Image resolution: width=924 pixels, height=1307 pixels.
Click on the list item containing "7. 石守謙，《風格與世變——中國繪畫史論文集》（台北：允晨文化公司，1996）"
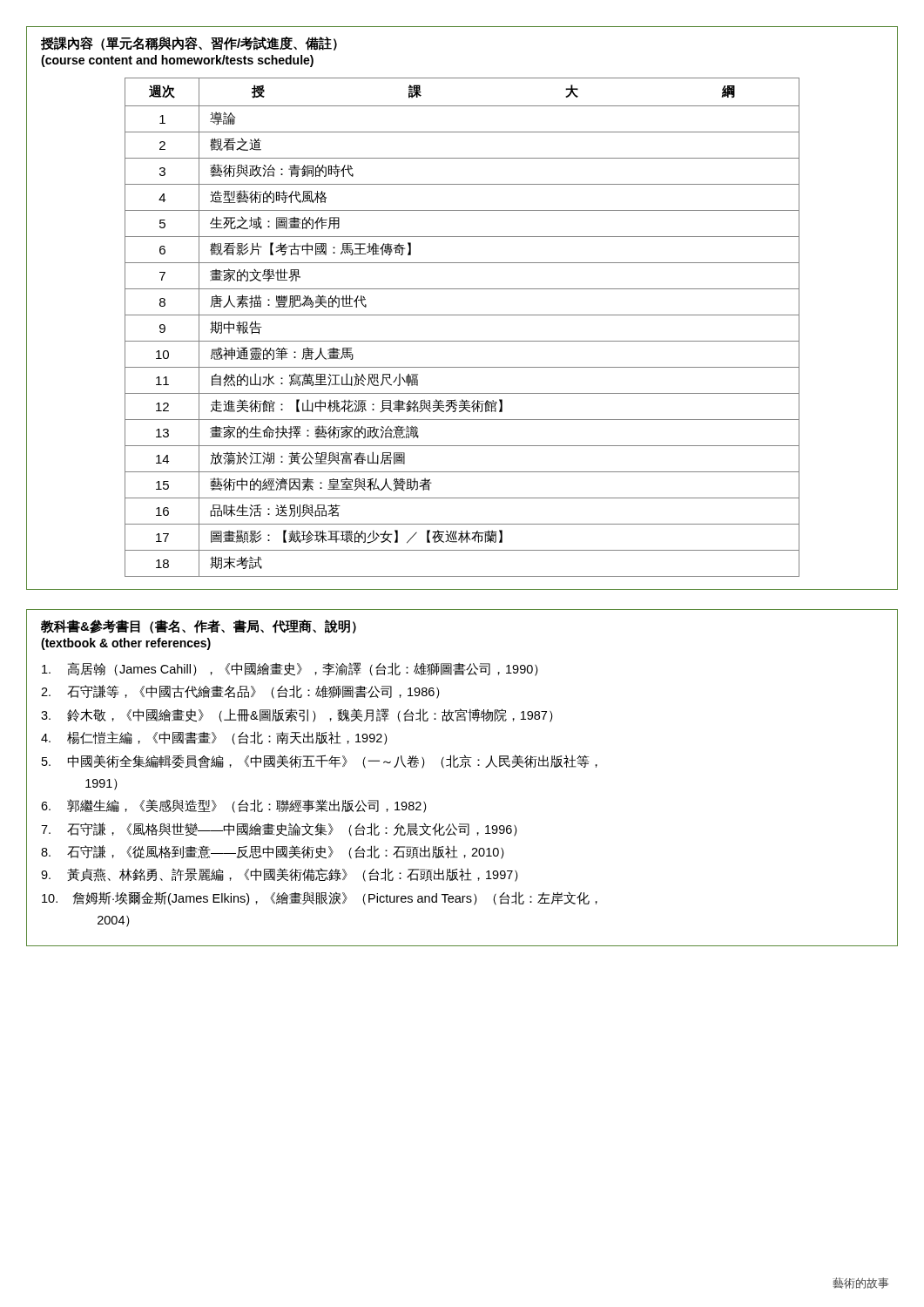[x=283, y=830]
